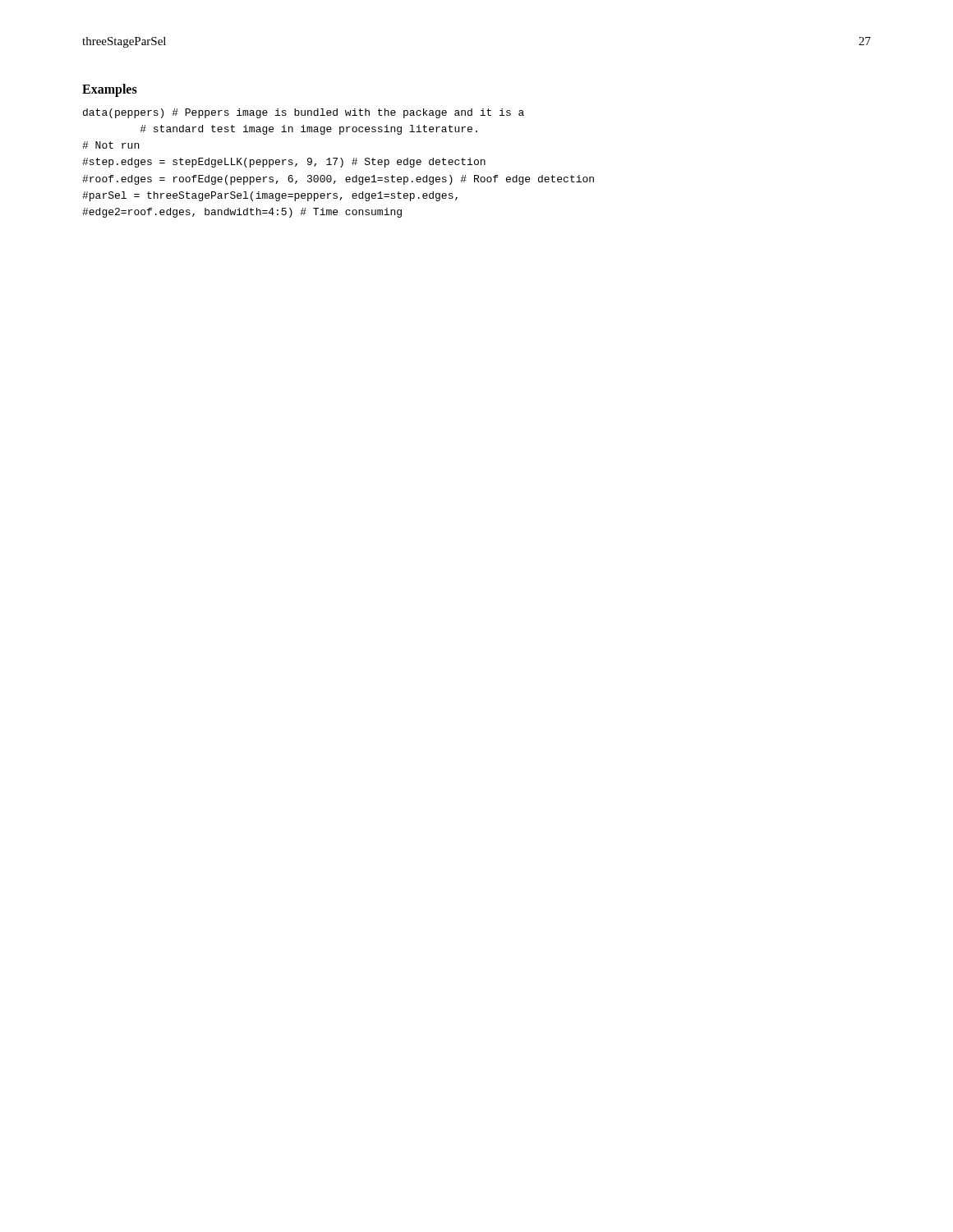Point to the block beginning "data(peppers) # Peppers image is"
This screenshot has height=1232, width=953.
[476, 163]
